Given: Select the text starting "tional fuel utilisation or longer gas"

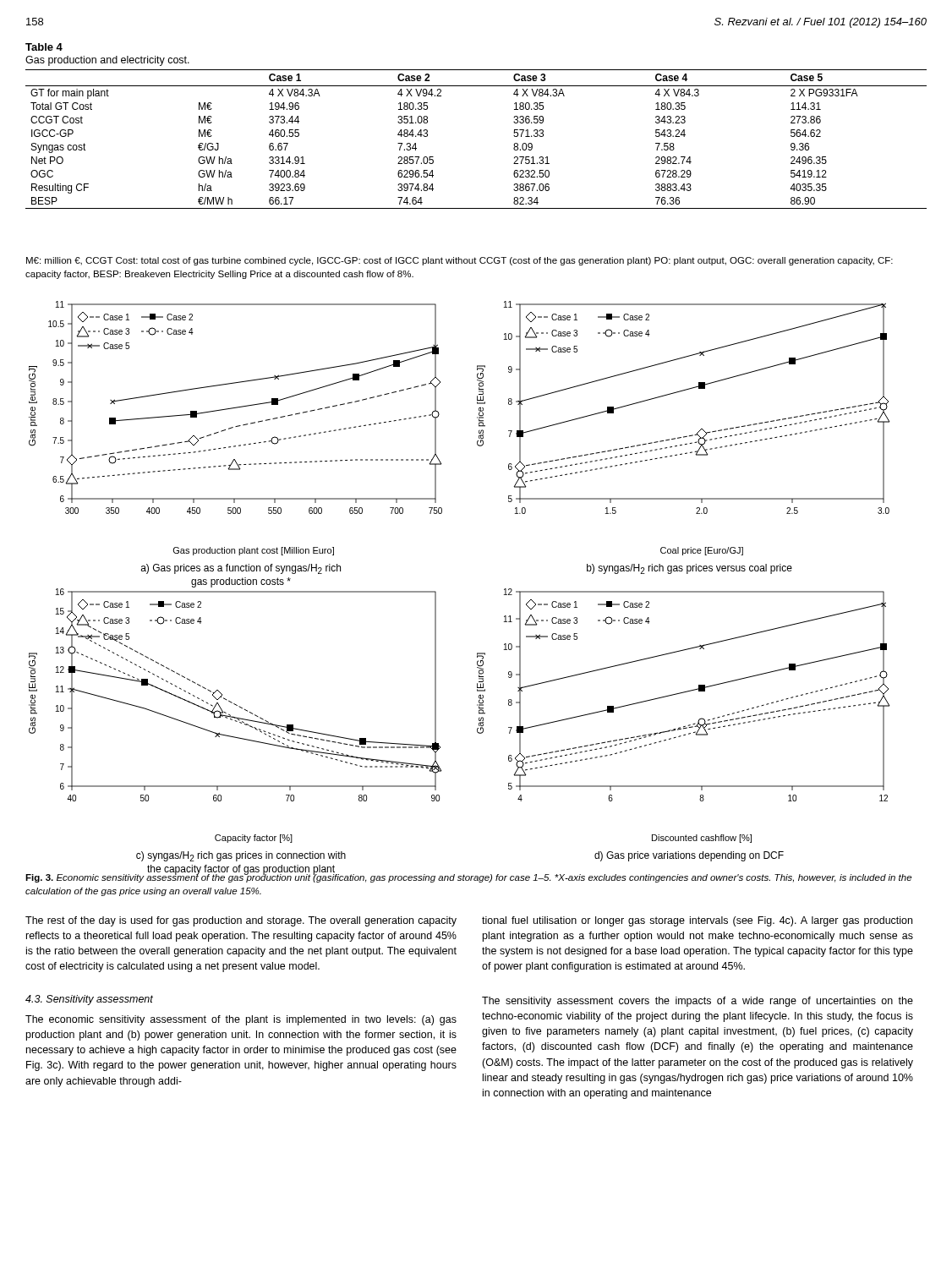Looking at the screenshot, I should [697, 944].
